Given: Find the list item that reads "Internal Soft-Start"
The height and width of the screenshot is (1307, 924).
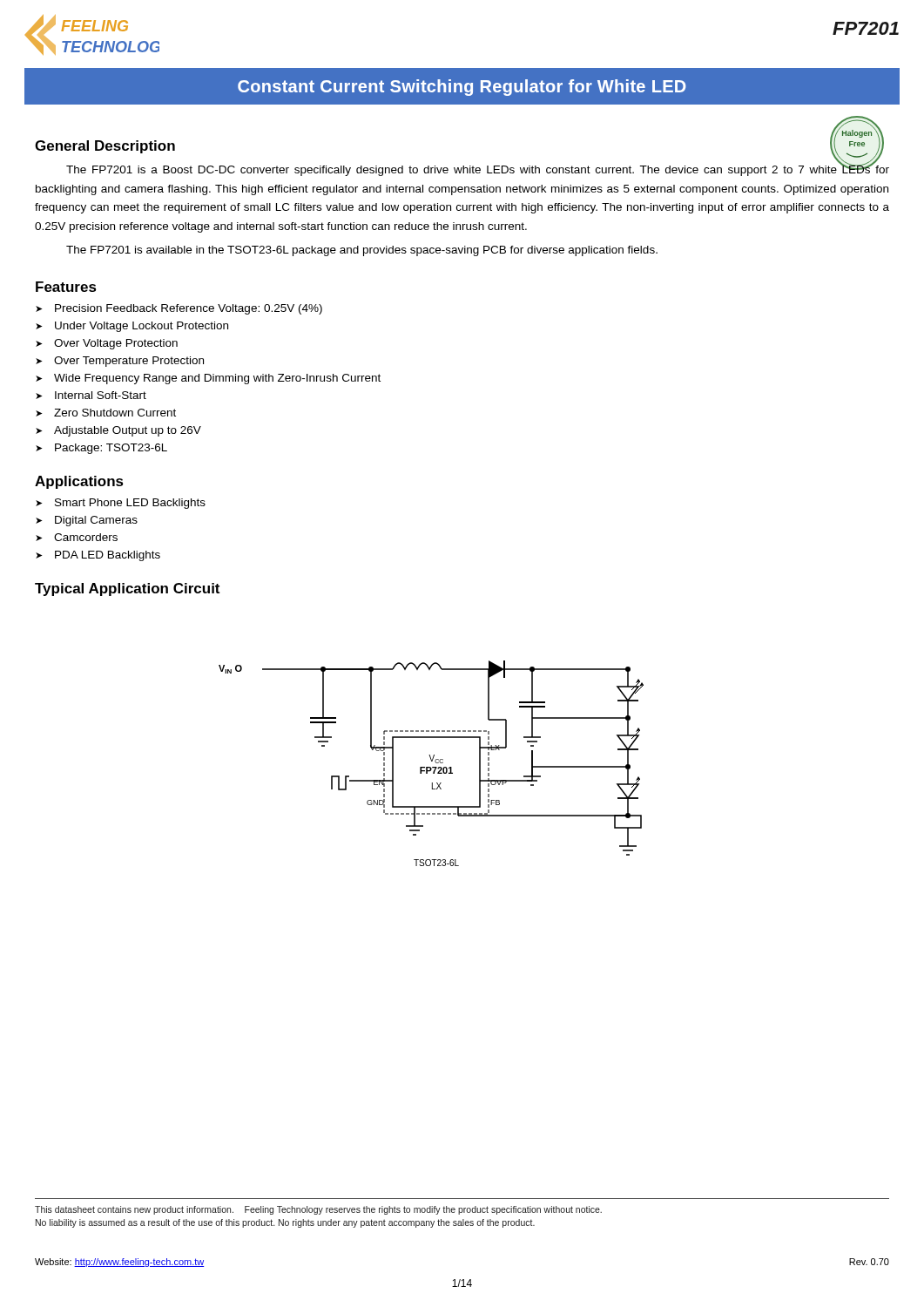Looking at the screenshot, I should [100, 395].
